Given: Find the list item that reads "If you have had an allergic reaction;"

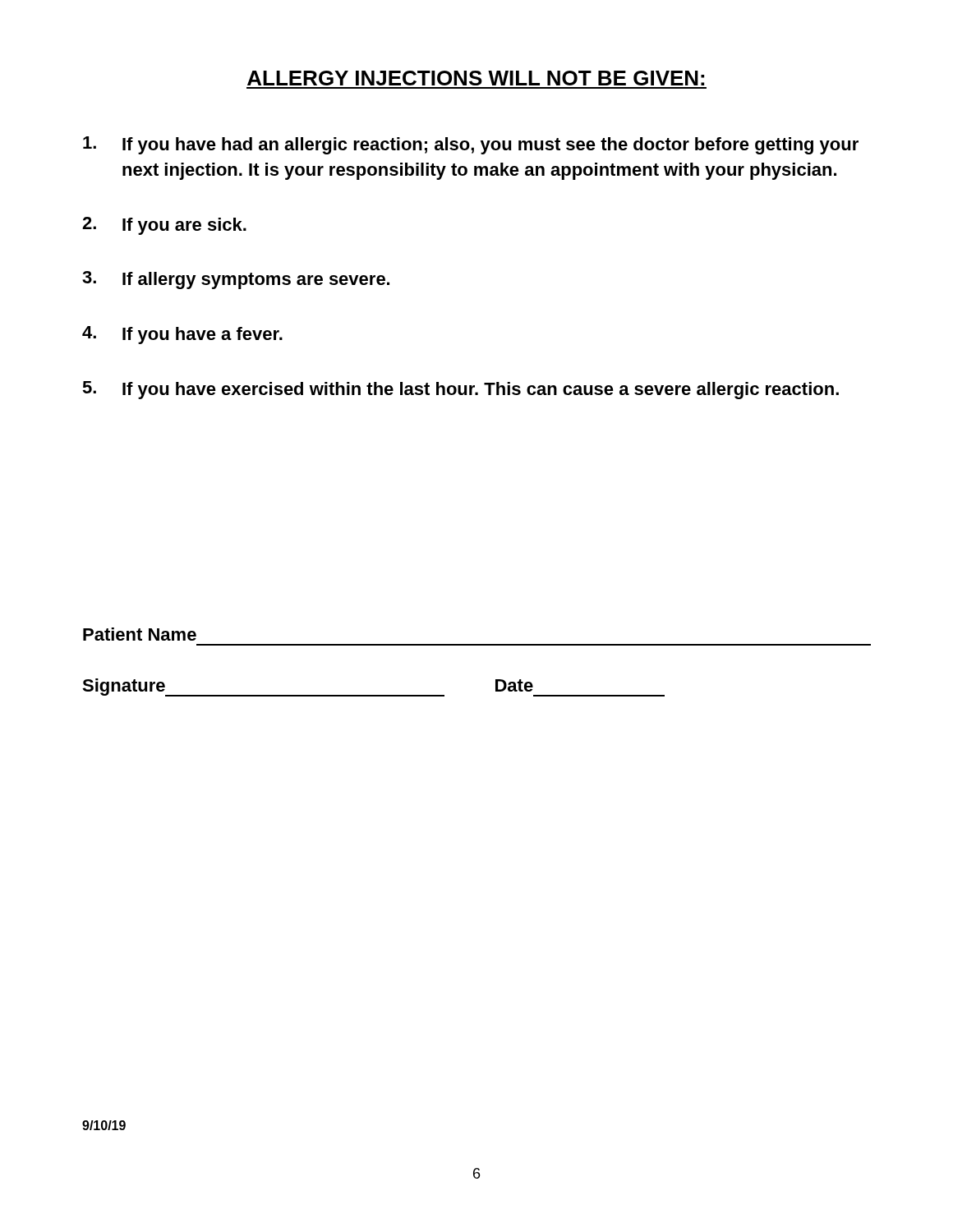Looking at the screenshot, I should pyautogui.click(x=476, y=158).
